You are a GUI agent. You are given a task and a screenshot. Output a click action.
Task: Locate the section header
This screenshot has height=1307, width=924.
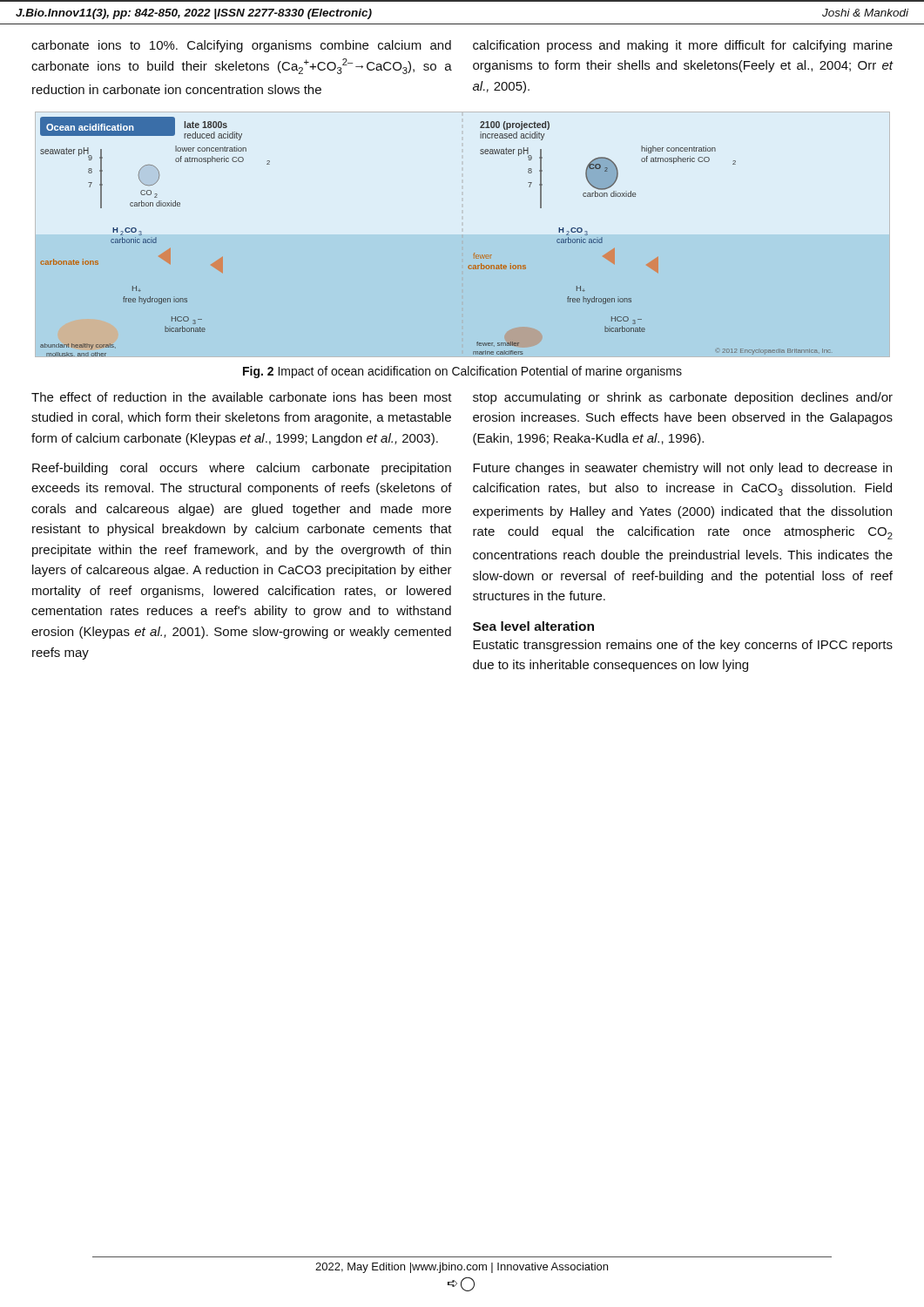pyautogui.click(x=534, y=626)
